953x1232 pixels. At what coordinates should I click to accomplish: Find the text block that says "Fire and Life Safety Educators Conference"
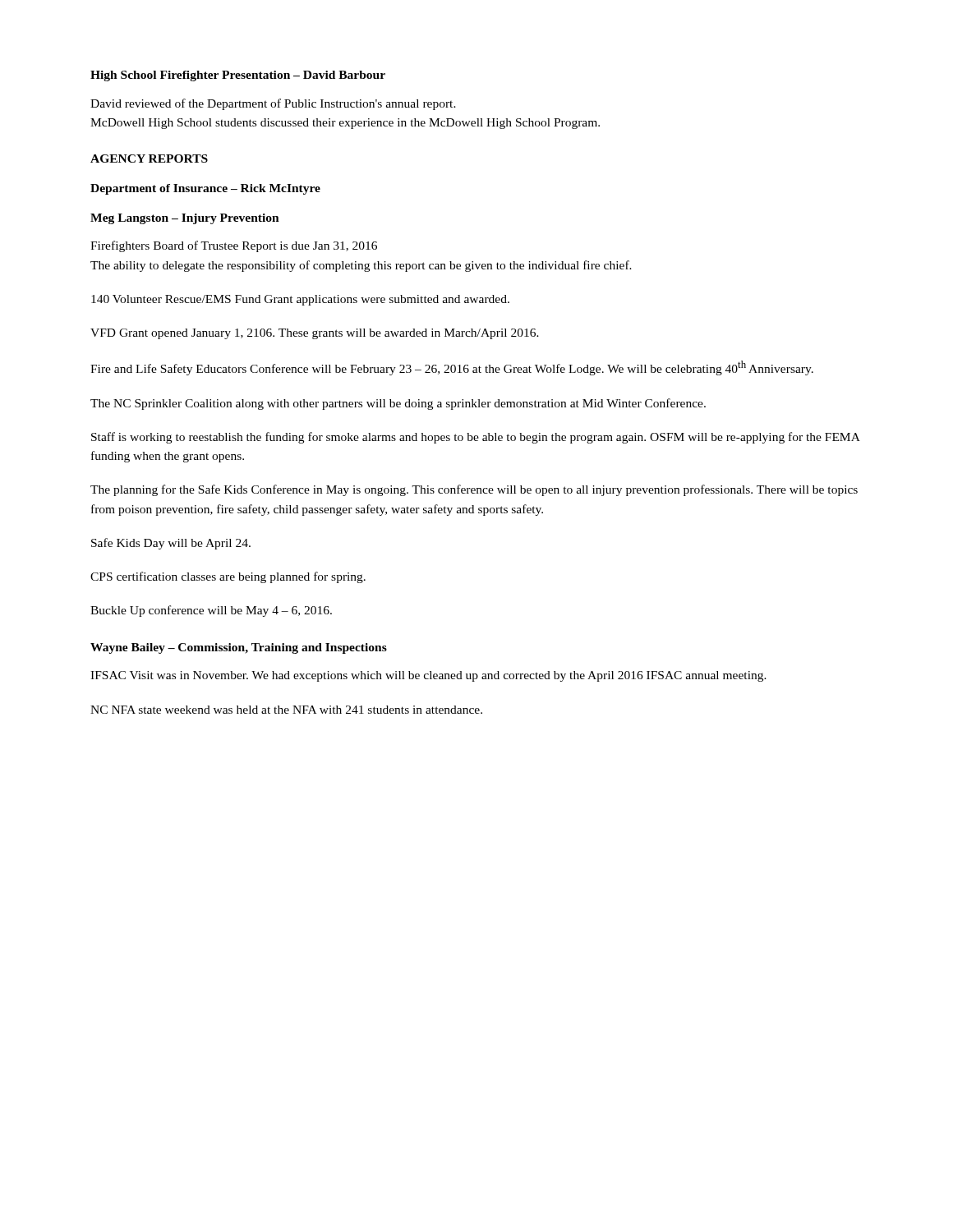(x=452, y=367)
